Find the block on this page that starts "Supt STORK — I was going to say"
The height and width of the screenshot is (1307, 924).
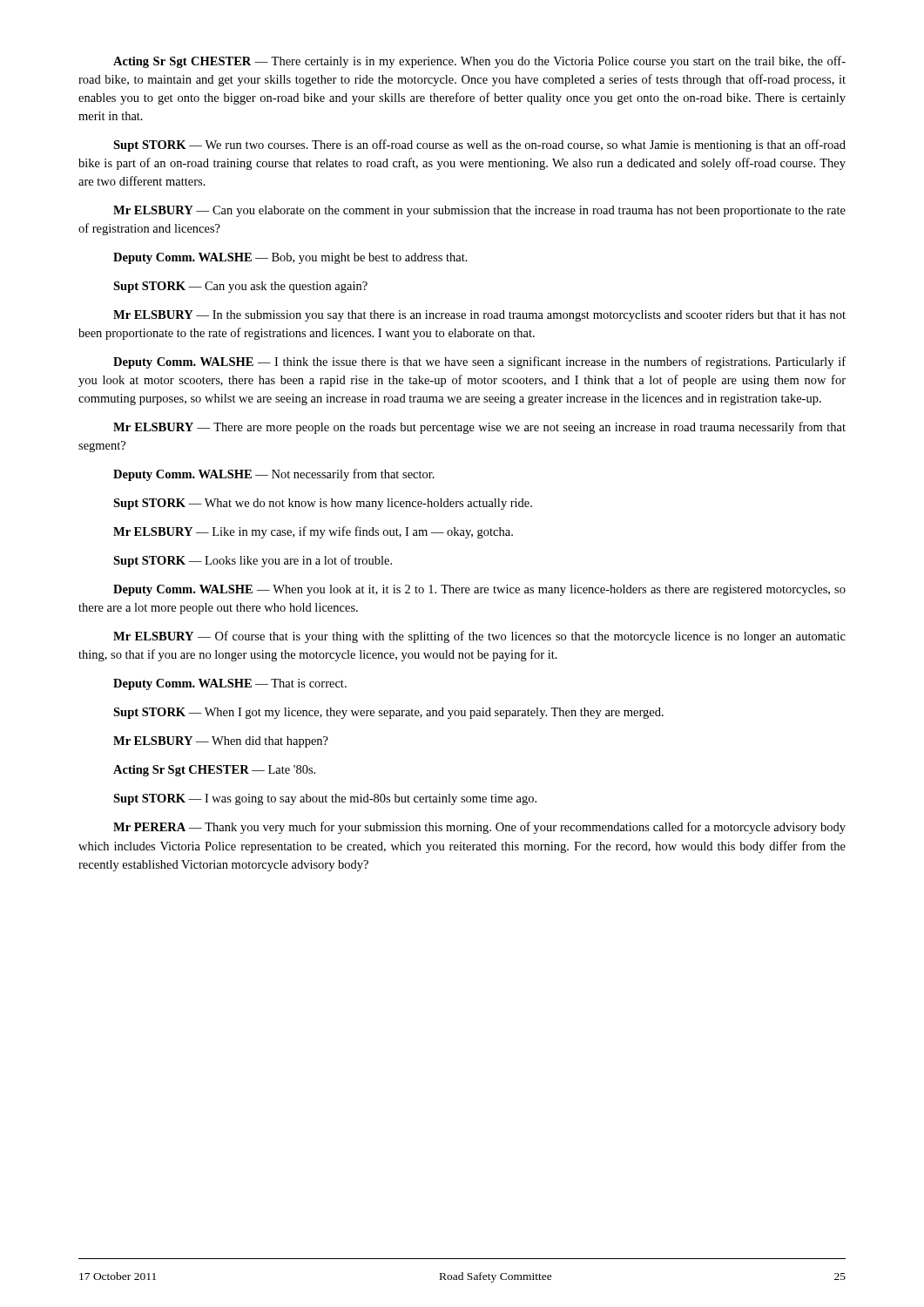click(325, 799)
